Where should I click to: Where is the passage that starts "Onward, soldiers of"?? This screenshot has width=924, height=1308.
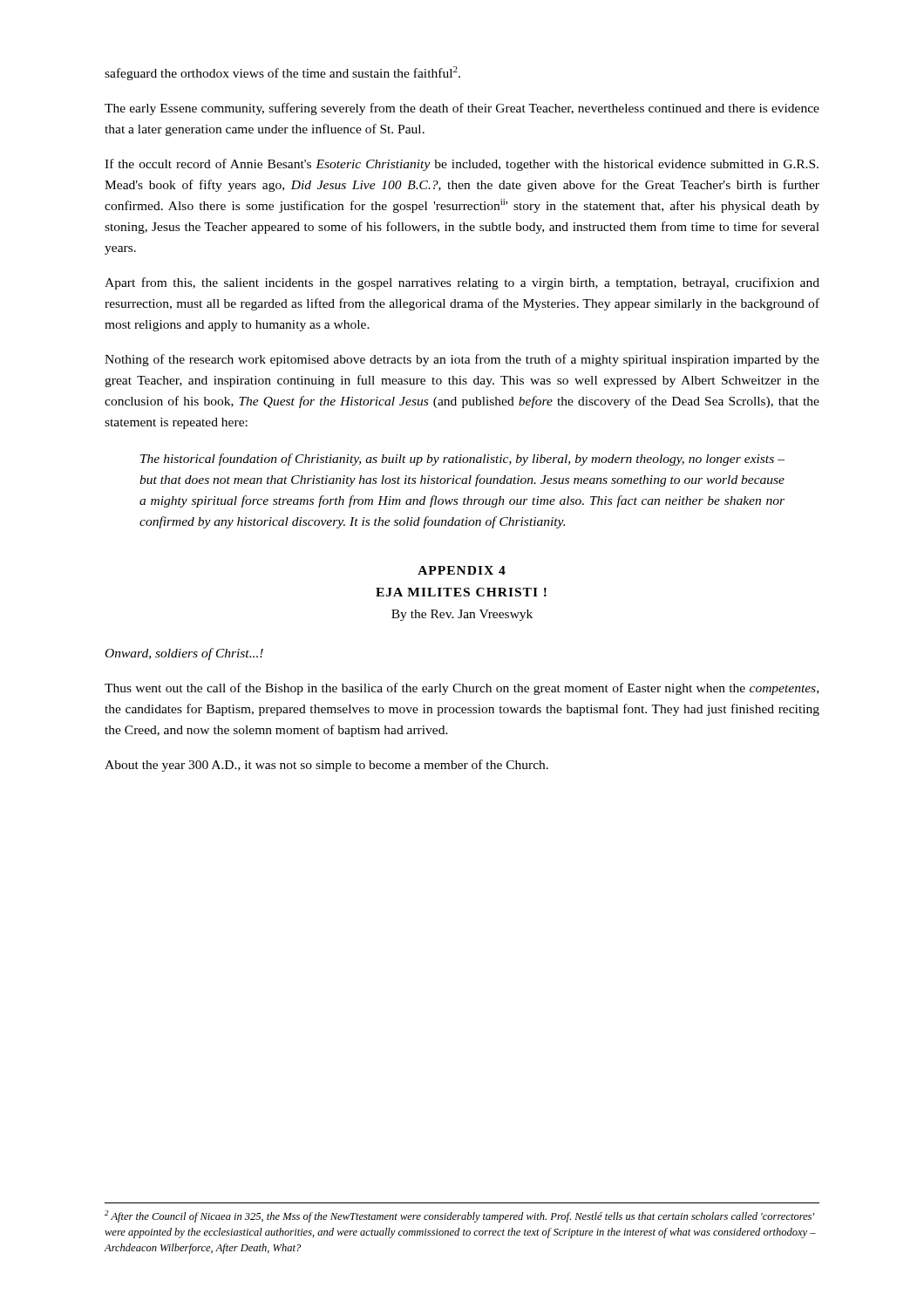click(x=184, y=654)
